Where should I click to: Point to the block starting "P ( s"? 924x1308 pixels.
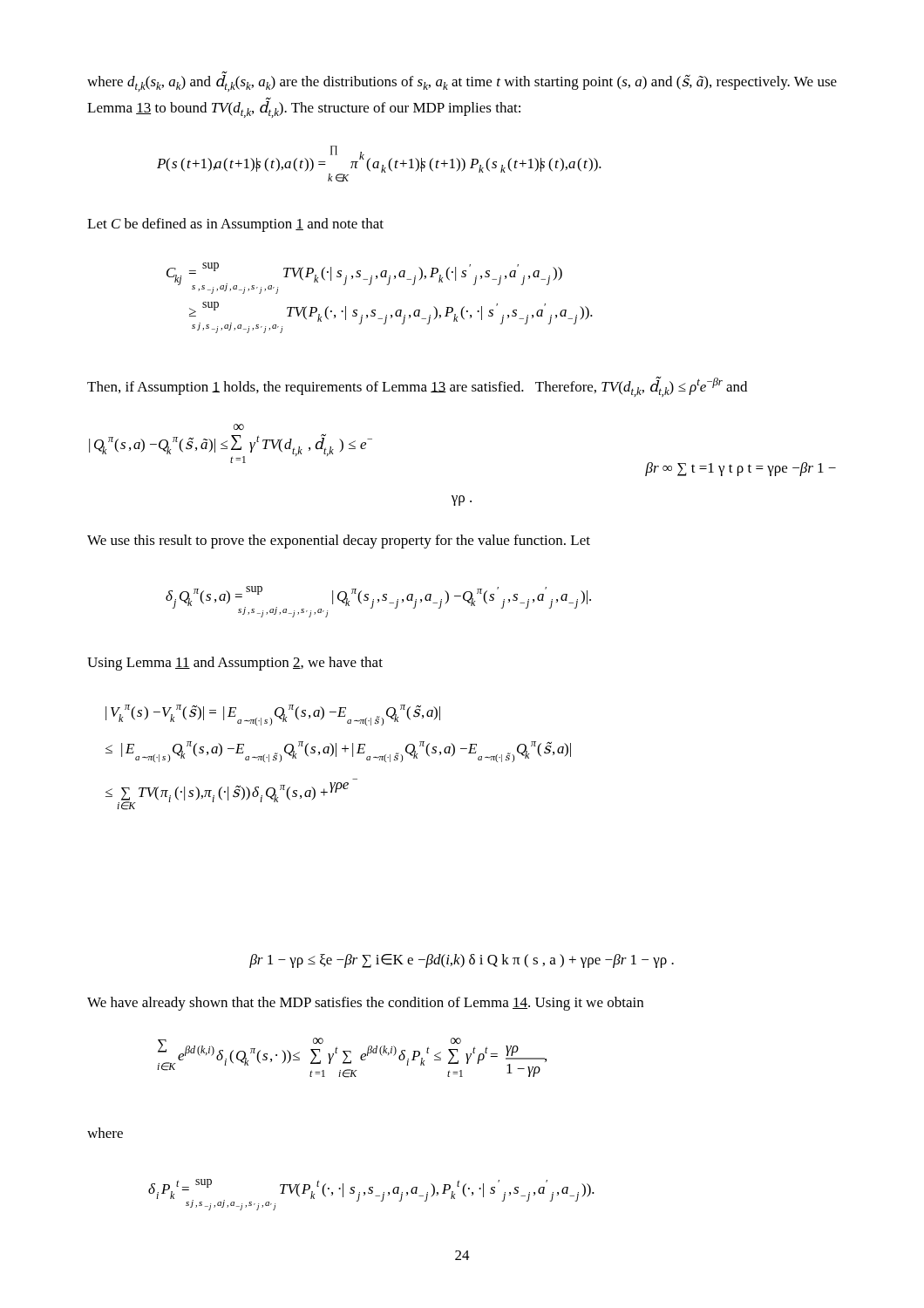click(x=462, y=161)
